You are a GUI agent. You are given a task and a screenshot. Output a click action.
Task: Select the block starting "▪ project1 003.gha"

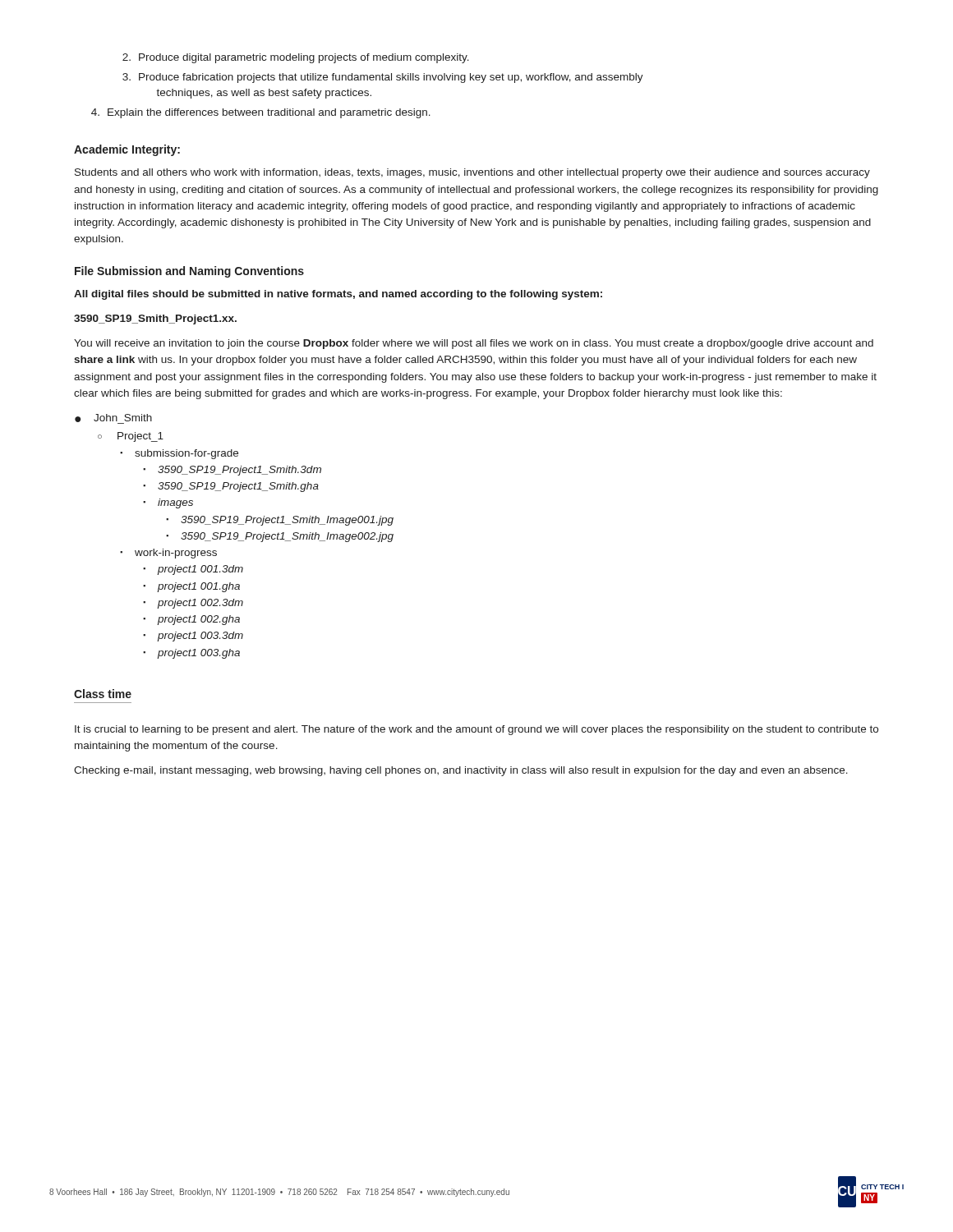tap(192, 653)
